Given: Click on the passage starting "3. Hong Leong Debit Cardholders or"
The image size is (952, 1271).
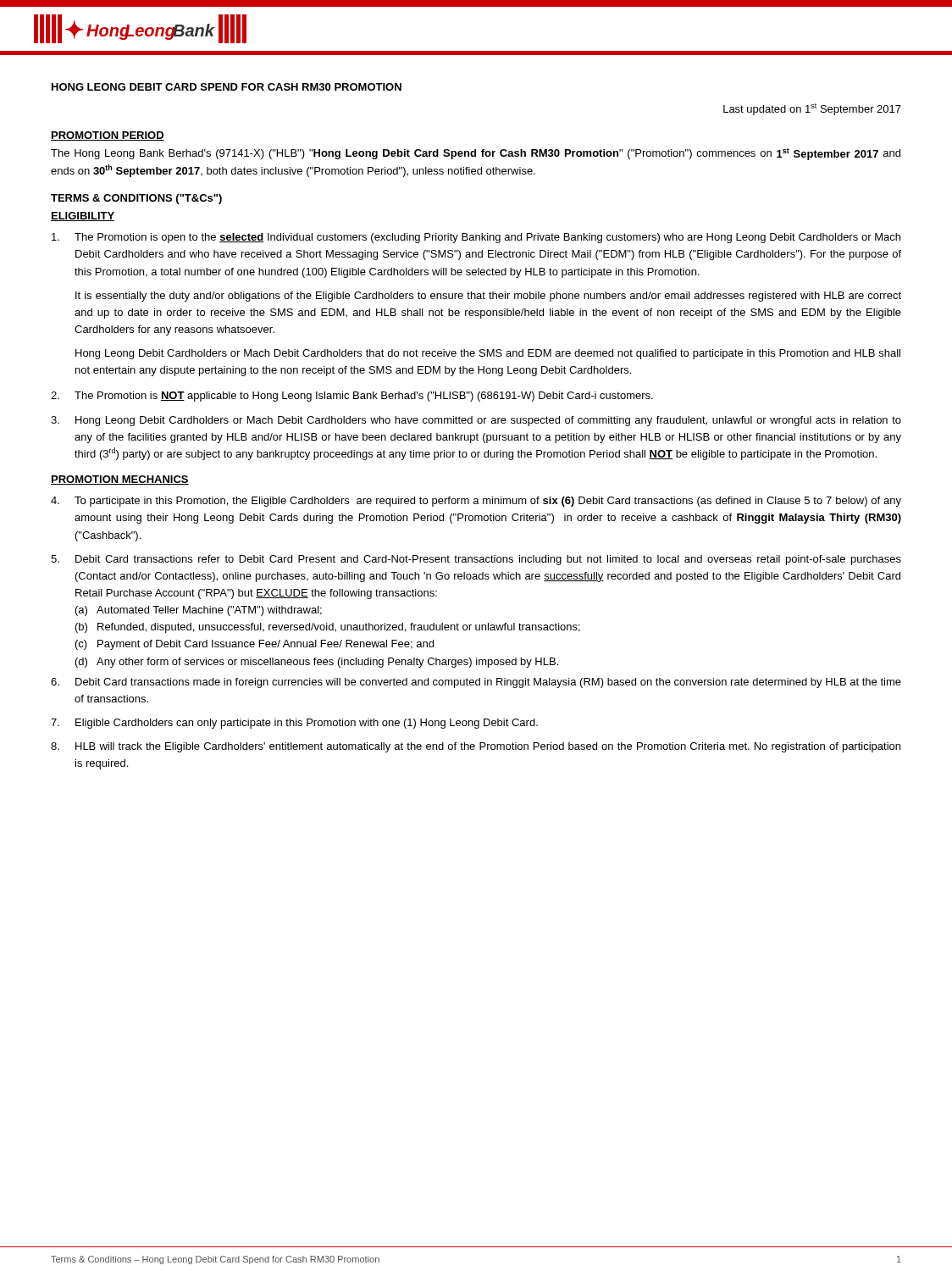Looking at the screenshot, I should click(476, 437).
